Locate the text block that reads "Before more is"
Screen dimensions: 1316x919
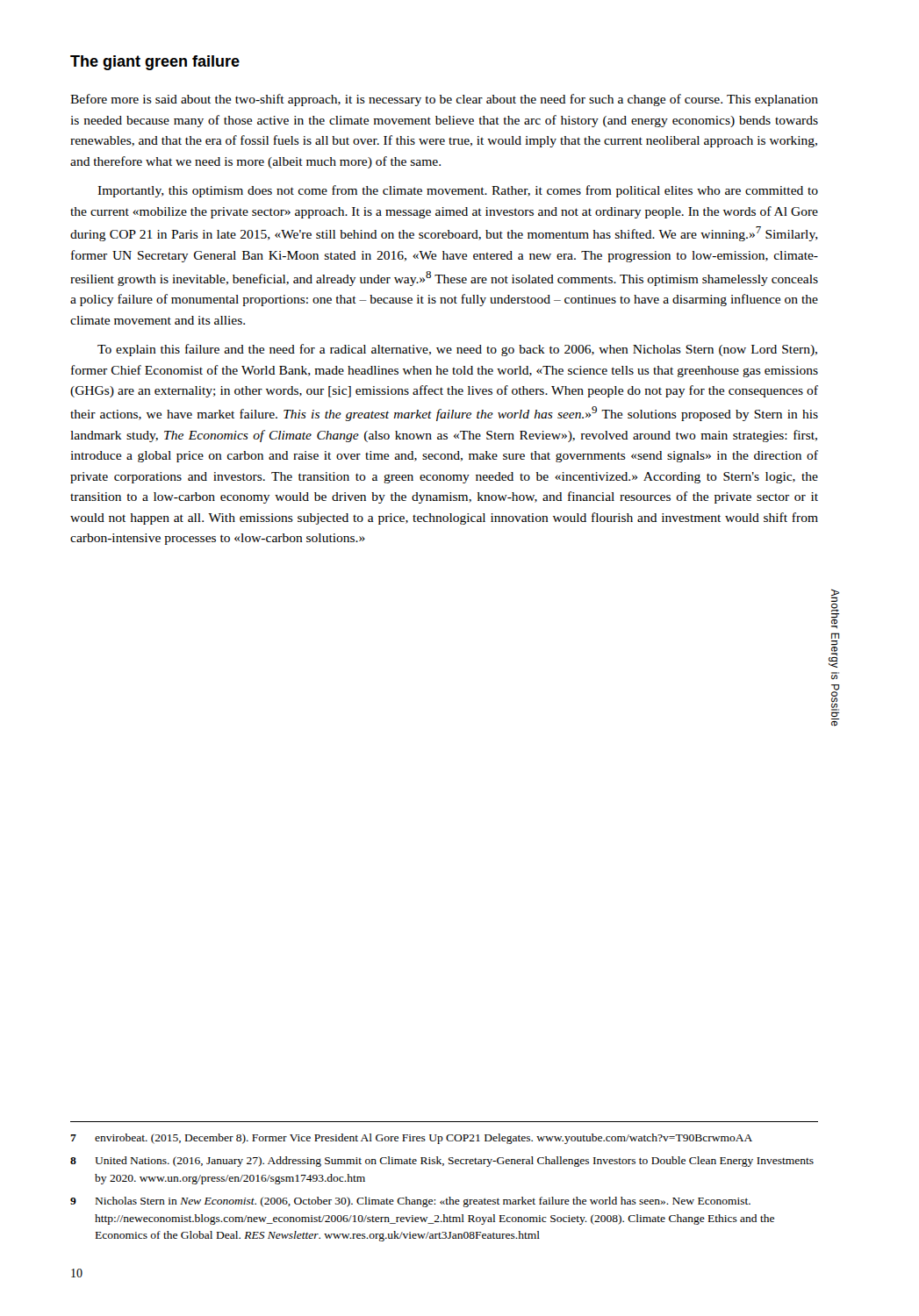click(444, 100)
